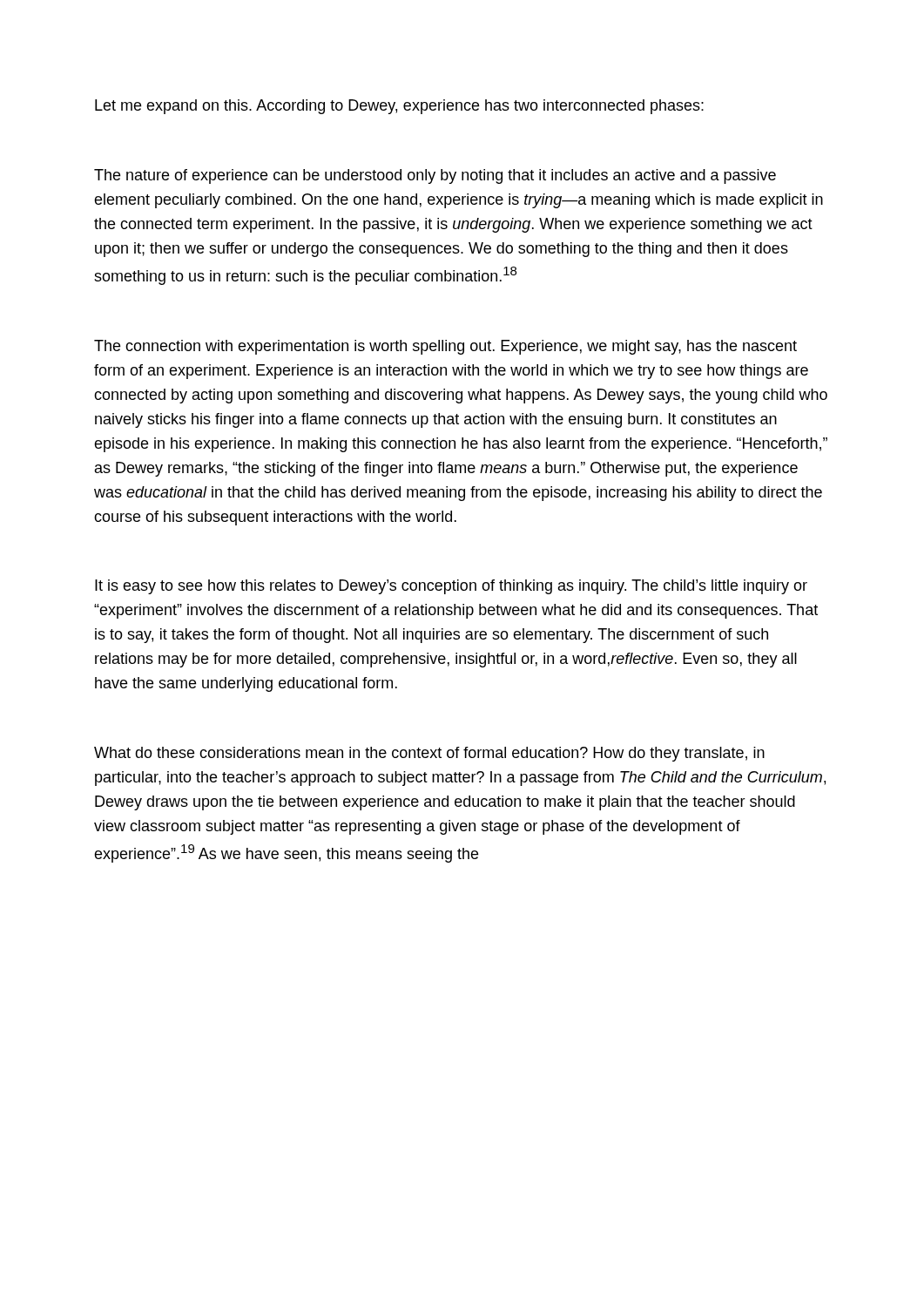Select the text block with the text "Let me expand on this. According to"
Viewport: 924px width, 1307px height.
399,105
